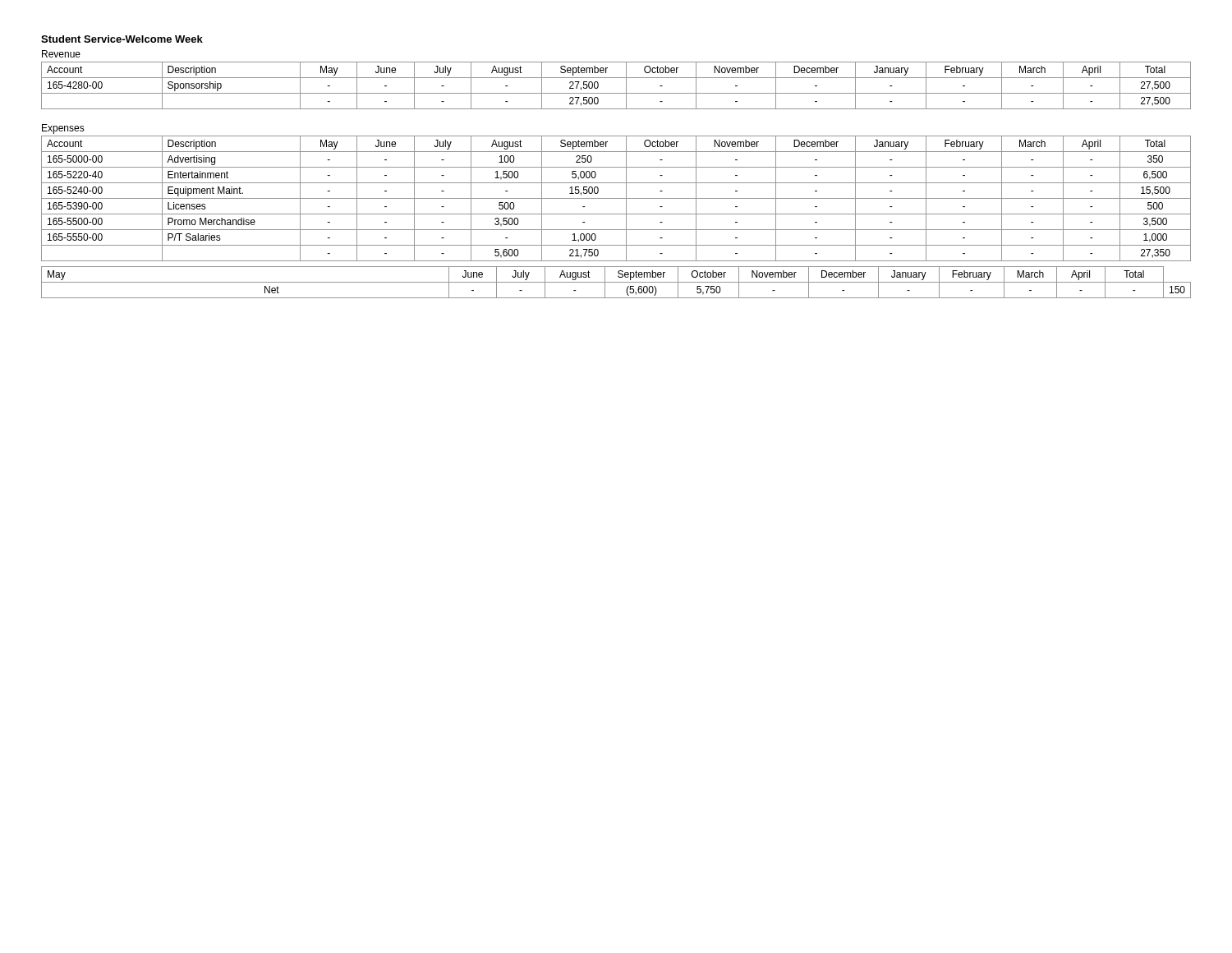Find the table that mentions "Equipment Maint."
1232x953 pixels.
(x=616, y=198)
